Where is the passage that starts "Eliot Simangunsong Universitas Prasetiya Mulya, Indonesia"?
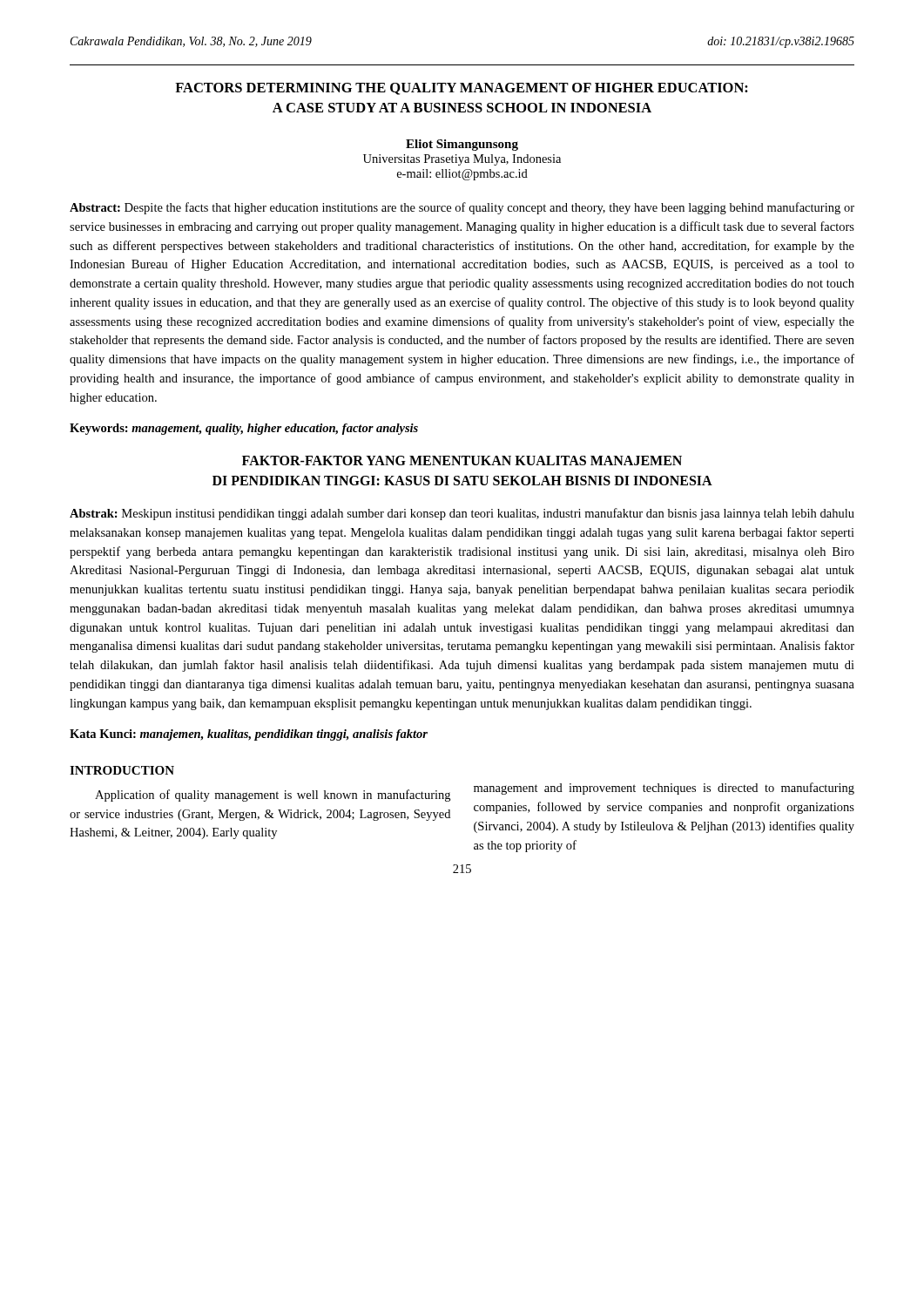 [462, 159]
